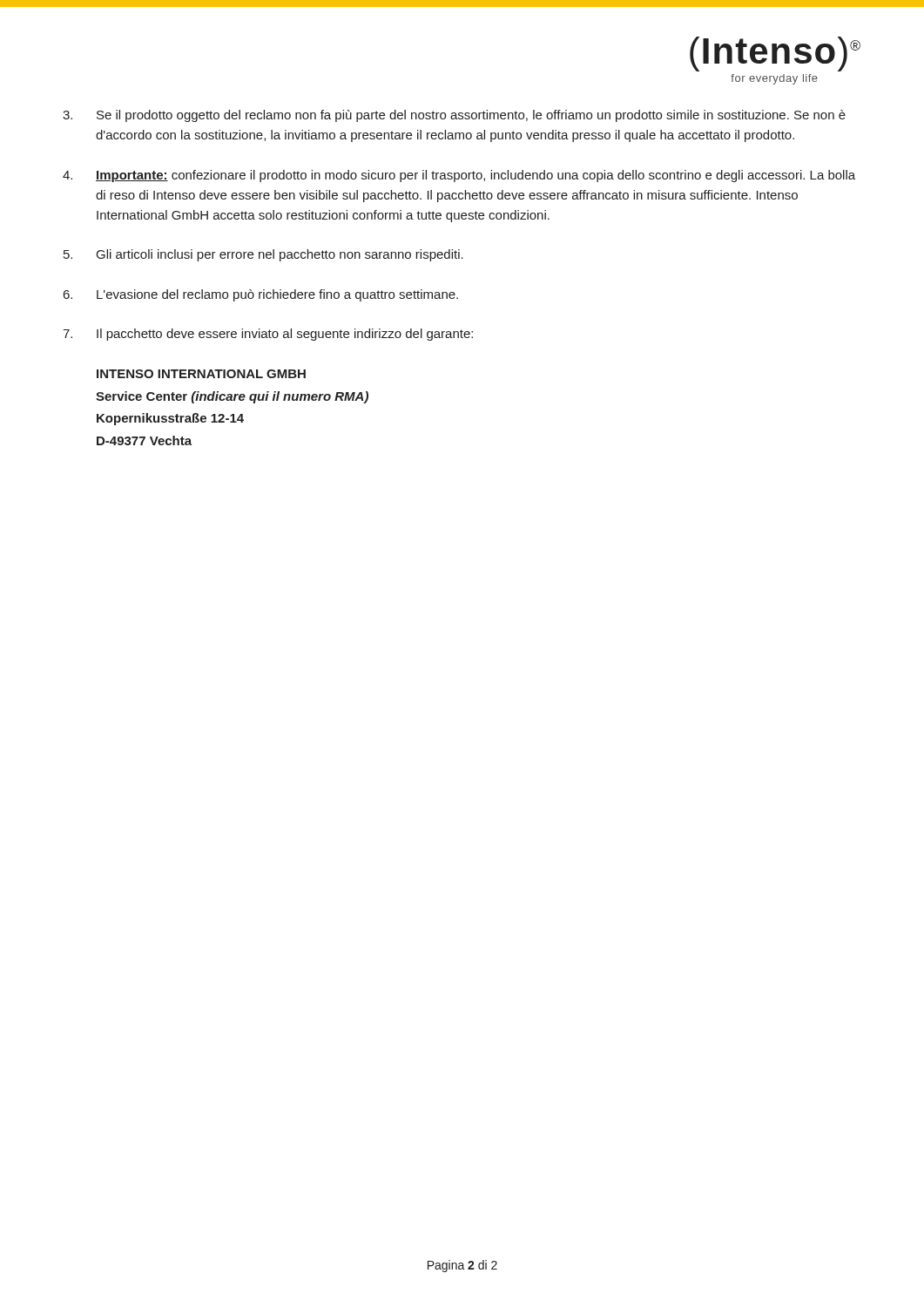Viewport: 924px width, 1307px height.
Task: Click on the text block starting "INTENSO INTERNATIONAL GMBH"
Action: [x=232, y=407]
